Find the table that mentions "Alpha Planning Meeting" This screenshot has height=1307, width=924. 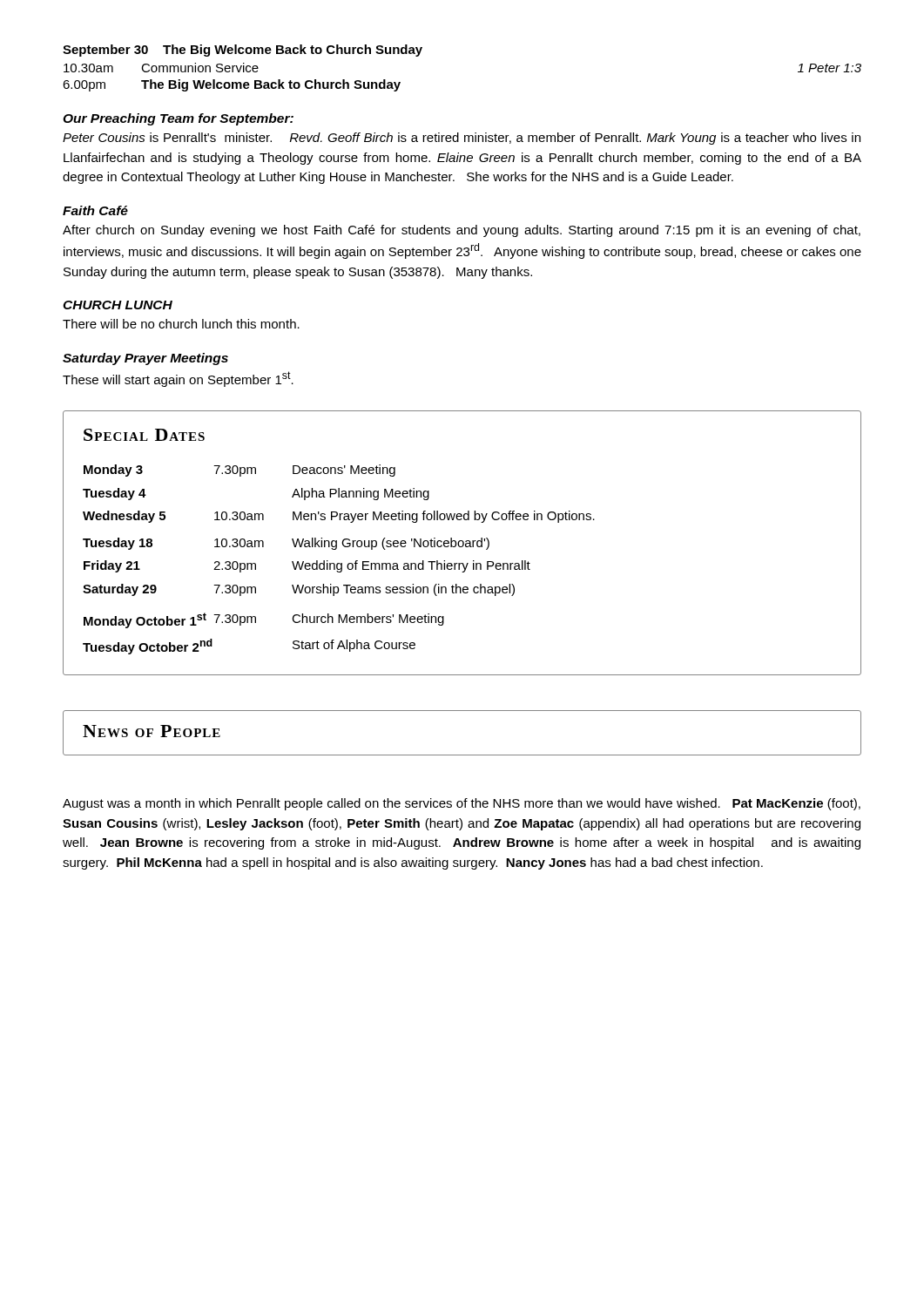[462, 559]
